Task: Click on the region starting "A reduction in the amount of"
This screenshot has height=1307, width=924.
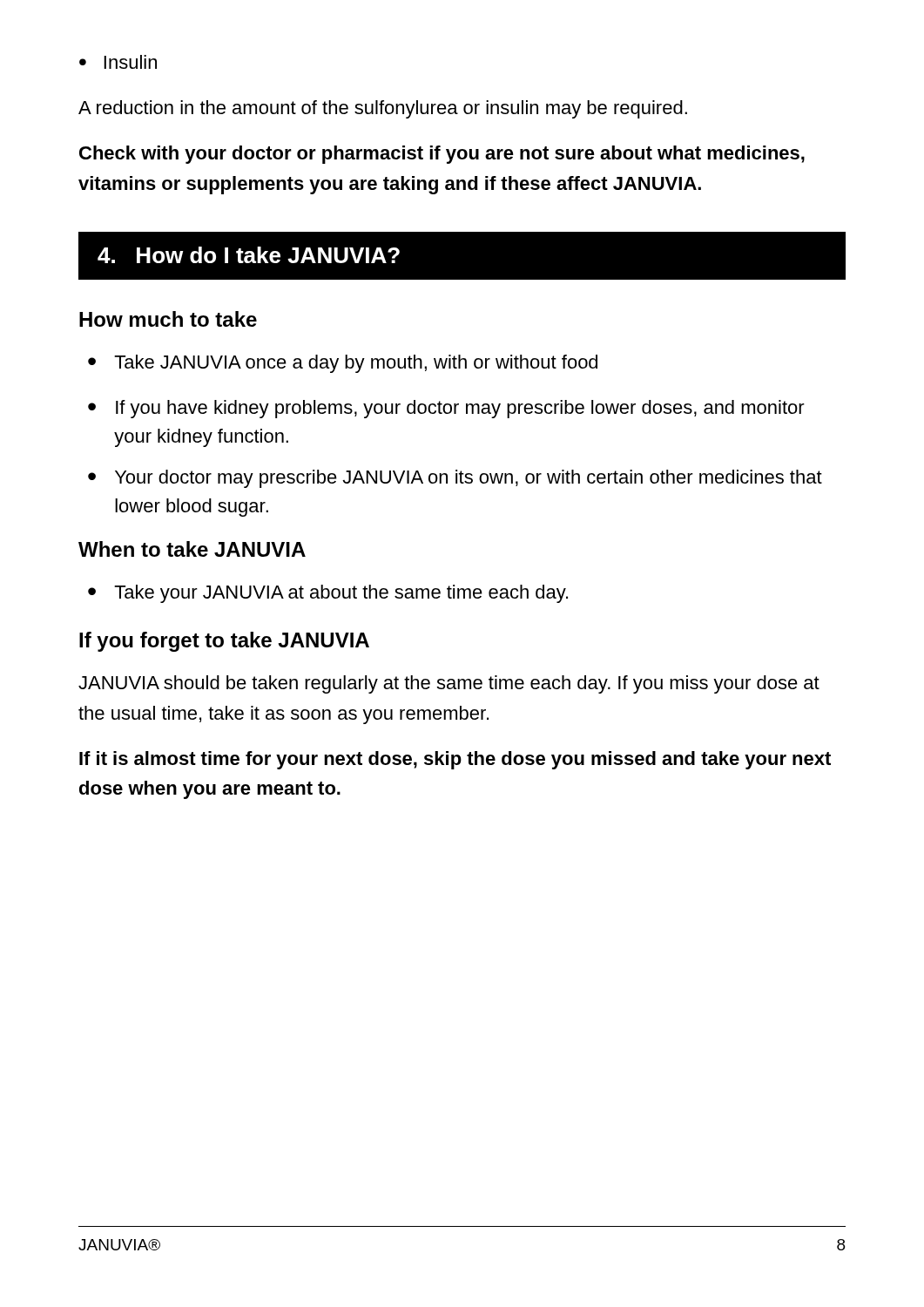Action: (384, 108)
